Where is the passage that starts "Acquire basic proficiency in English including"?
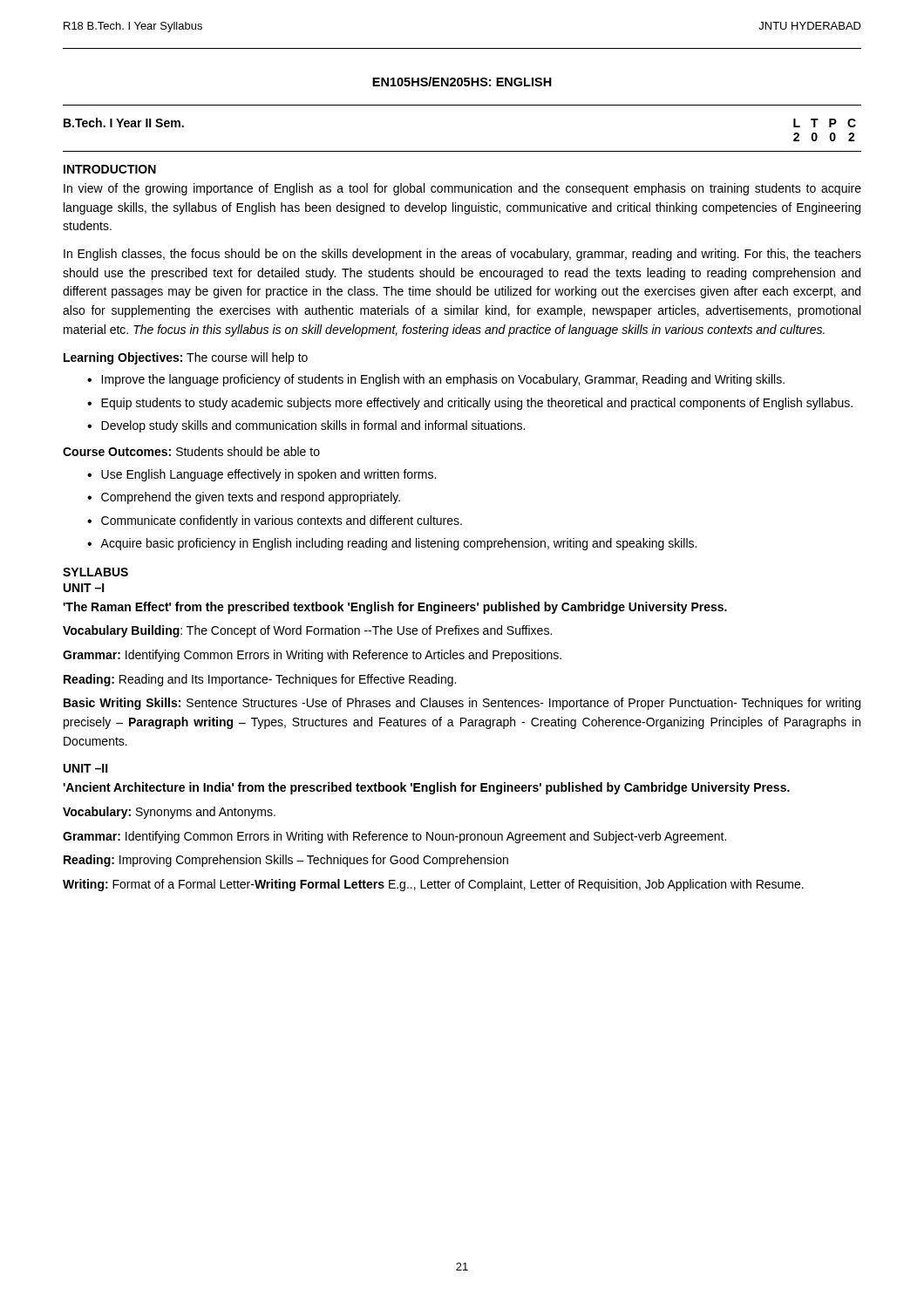This screenshot has height=1308, width=924. 481,544
